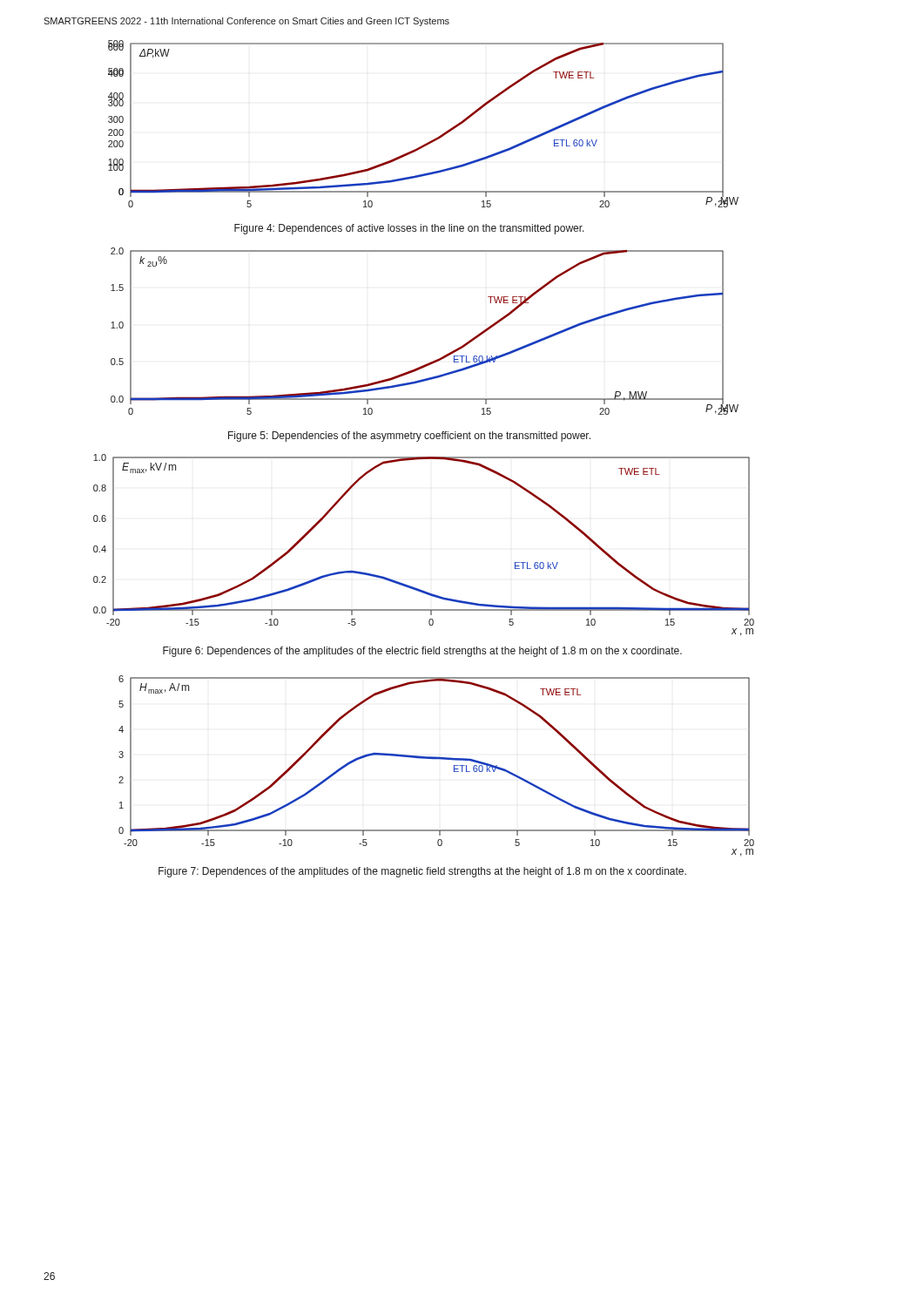
Task: Click the caption that begins "Figure 4: Dependences of active losses in the"
Action: coord(409,228)
